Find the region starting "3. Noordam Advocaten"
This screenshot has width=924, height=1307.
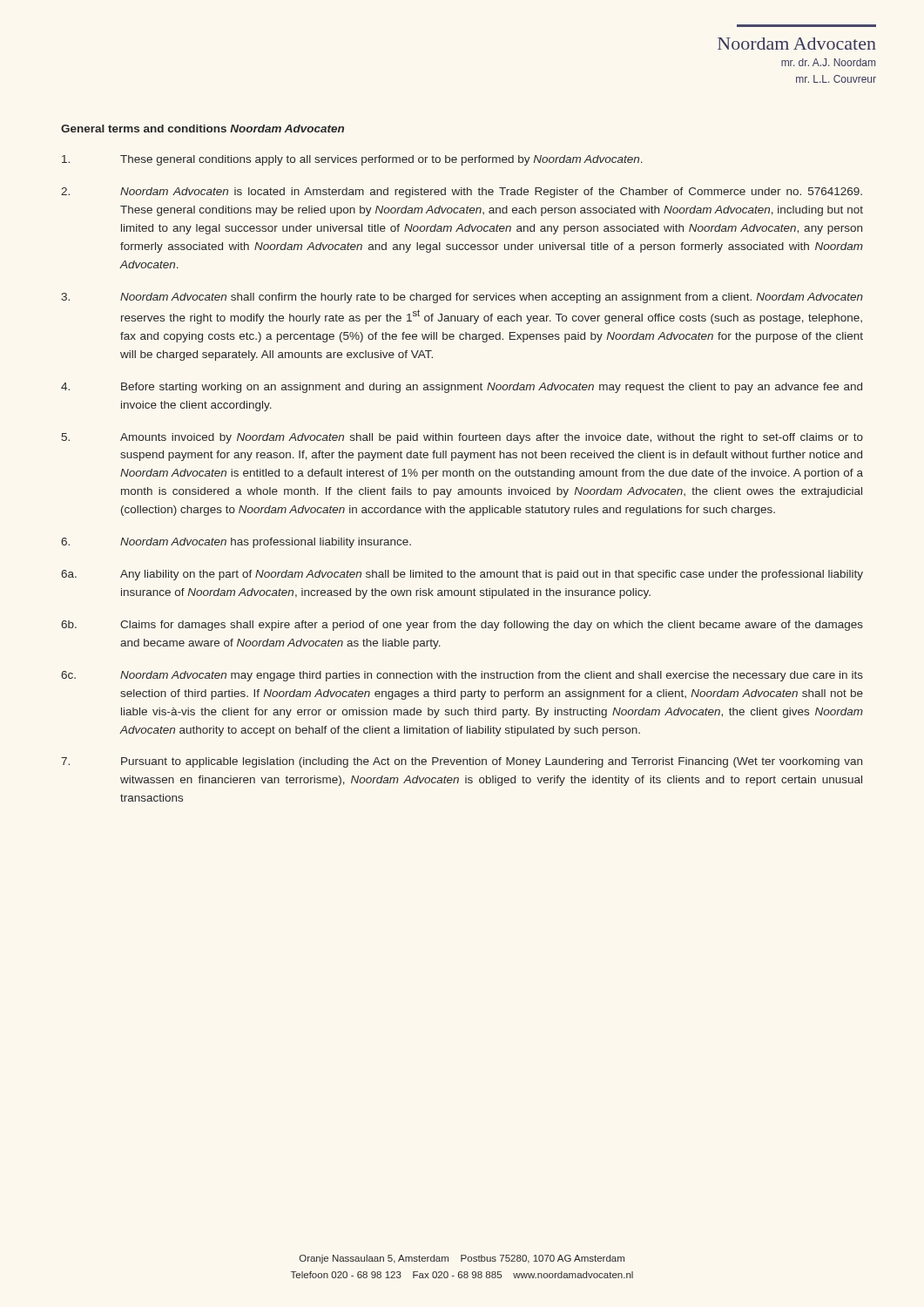(x=462, y=326)
